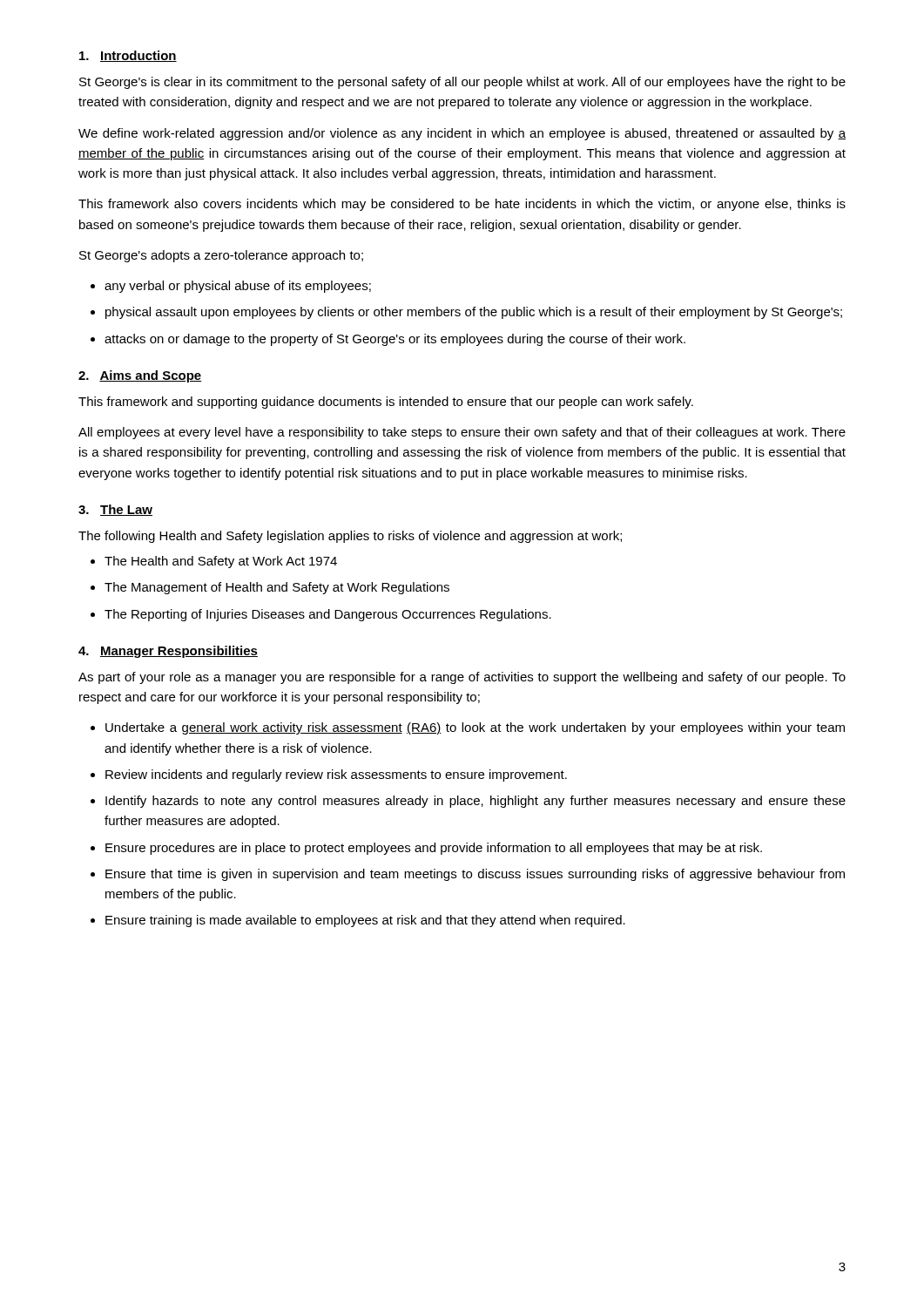The width and height of the screenshot is (924, 1307).
Task: Click the passage that begins "St George's adopts"
Action: (221, 255)
